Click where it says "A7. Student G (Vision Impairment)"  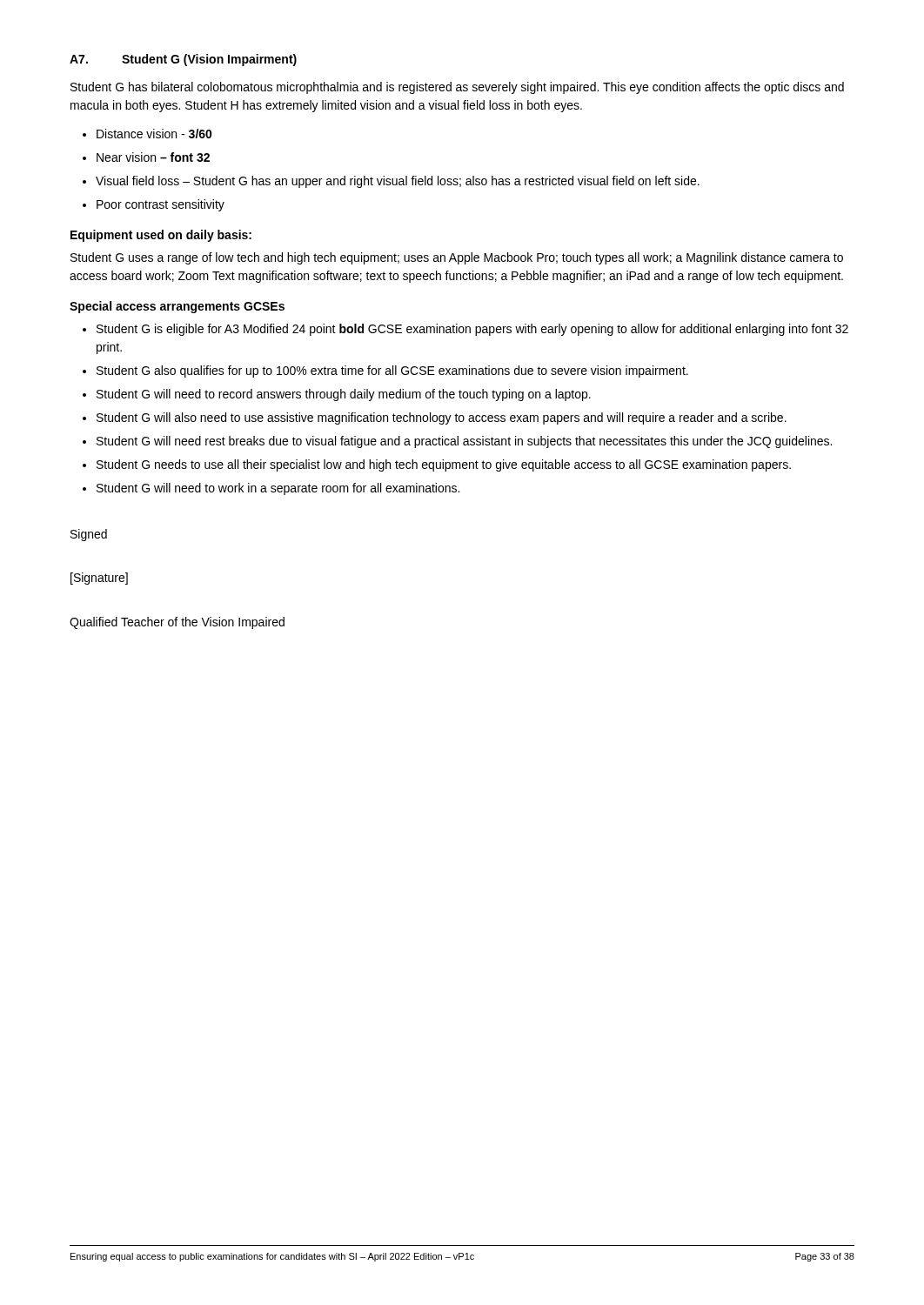183,59
